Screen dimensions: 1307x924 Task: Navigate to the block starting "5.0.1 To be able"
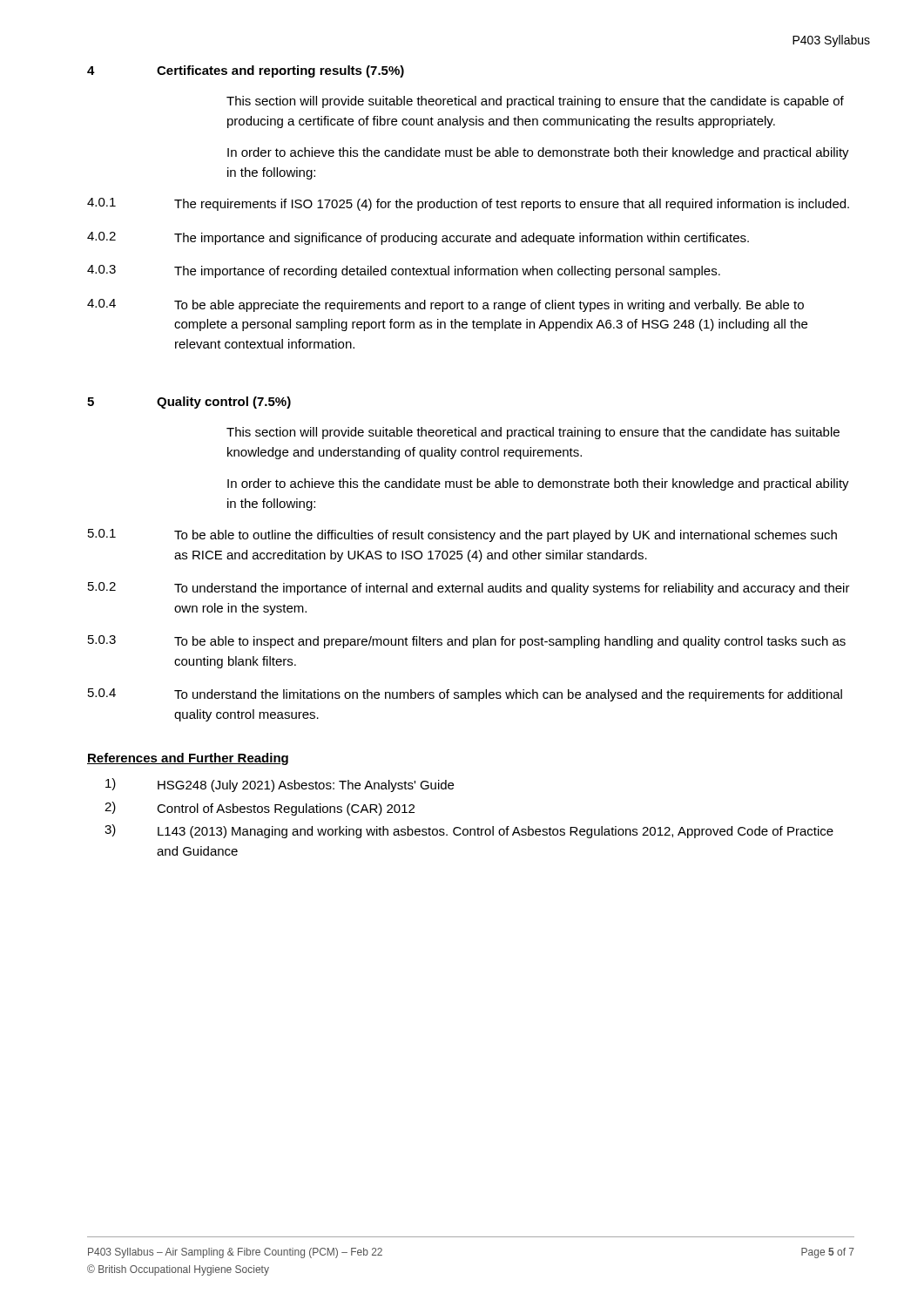tap(471, 545)
